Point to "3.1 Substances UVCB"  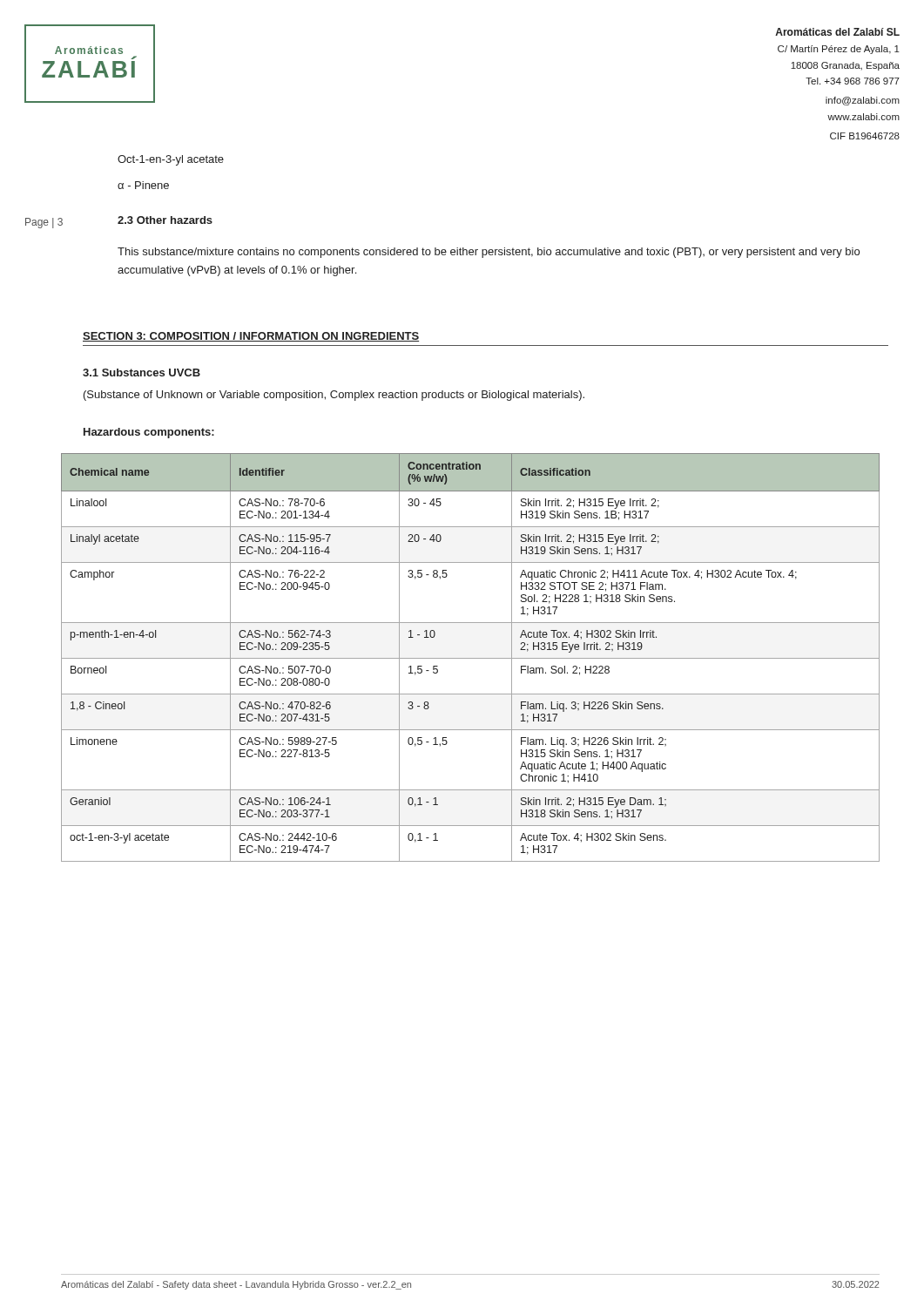tap(142, 372)
